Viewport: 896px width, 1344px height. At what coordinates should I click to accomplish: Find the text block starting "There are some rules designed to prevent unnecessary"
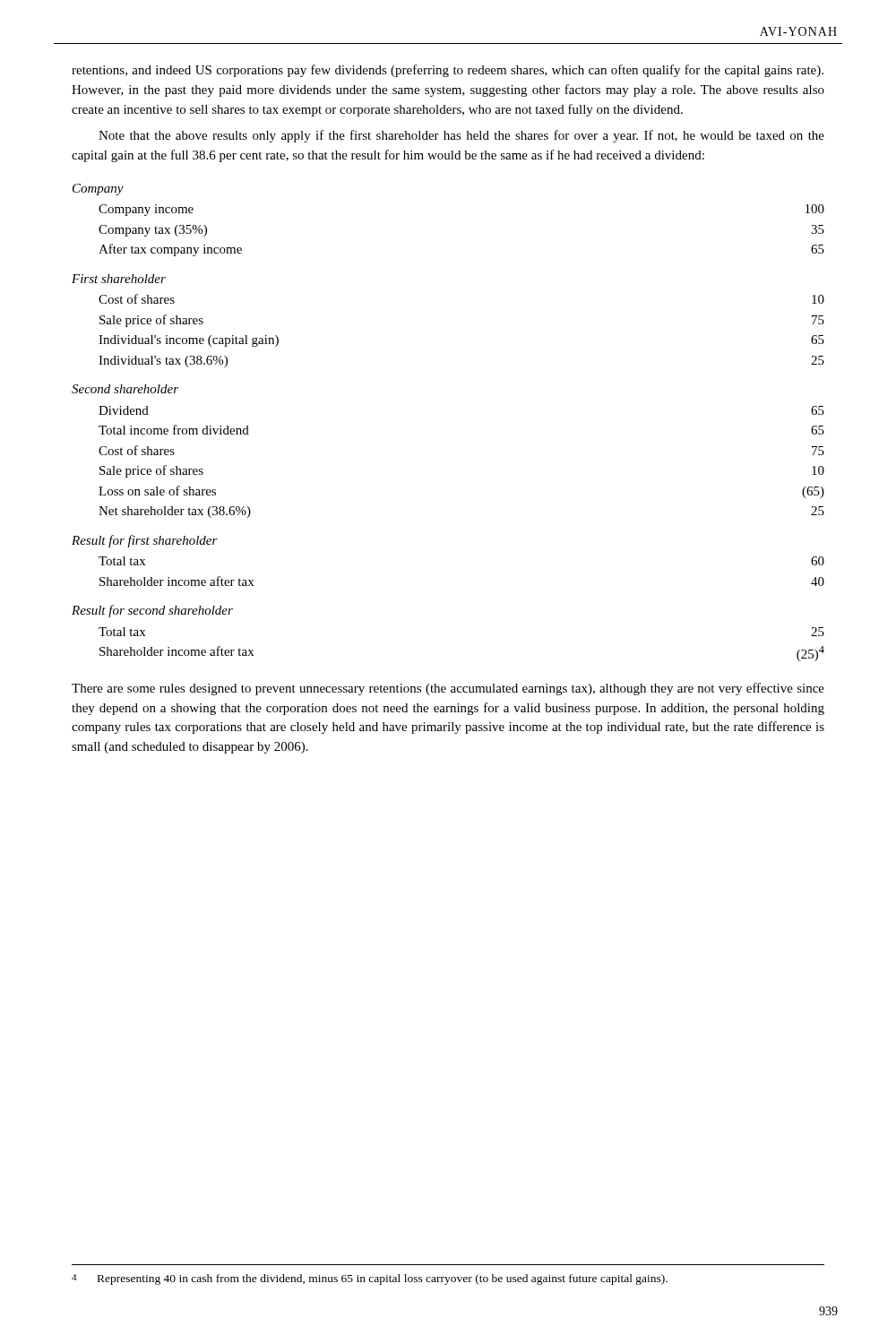point(448,718)
